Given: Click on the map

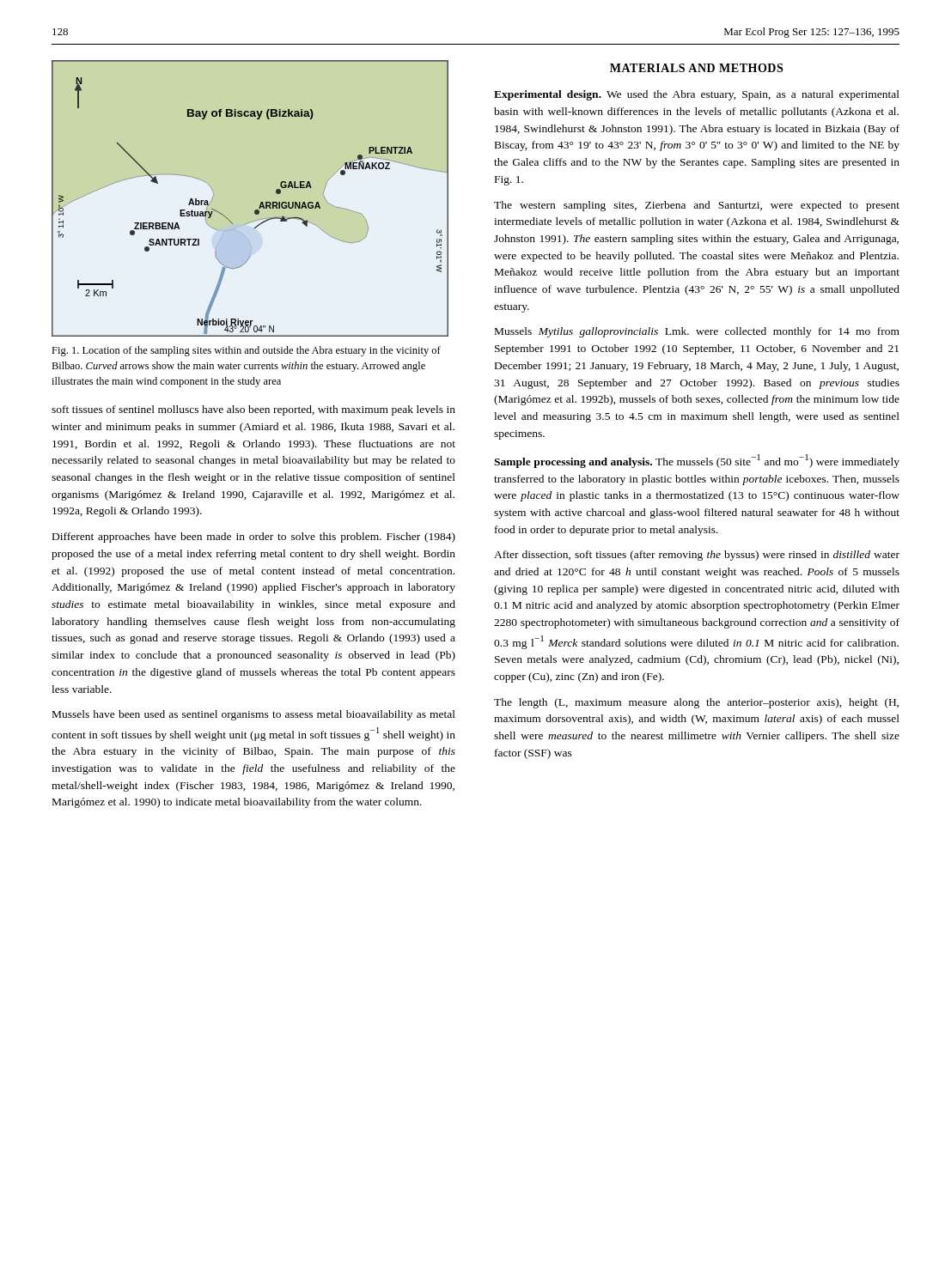Looking at the screenshot, I should (x=250, y=198).
